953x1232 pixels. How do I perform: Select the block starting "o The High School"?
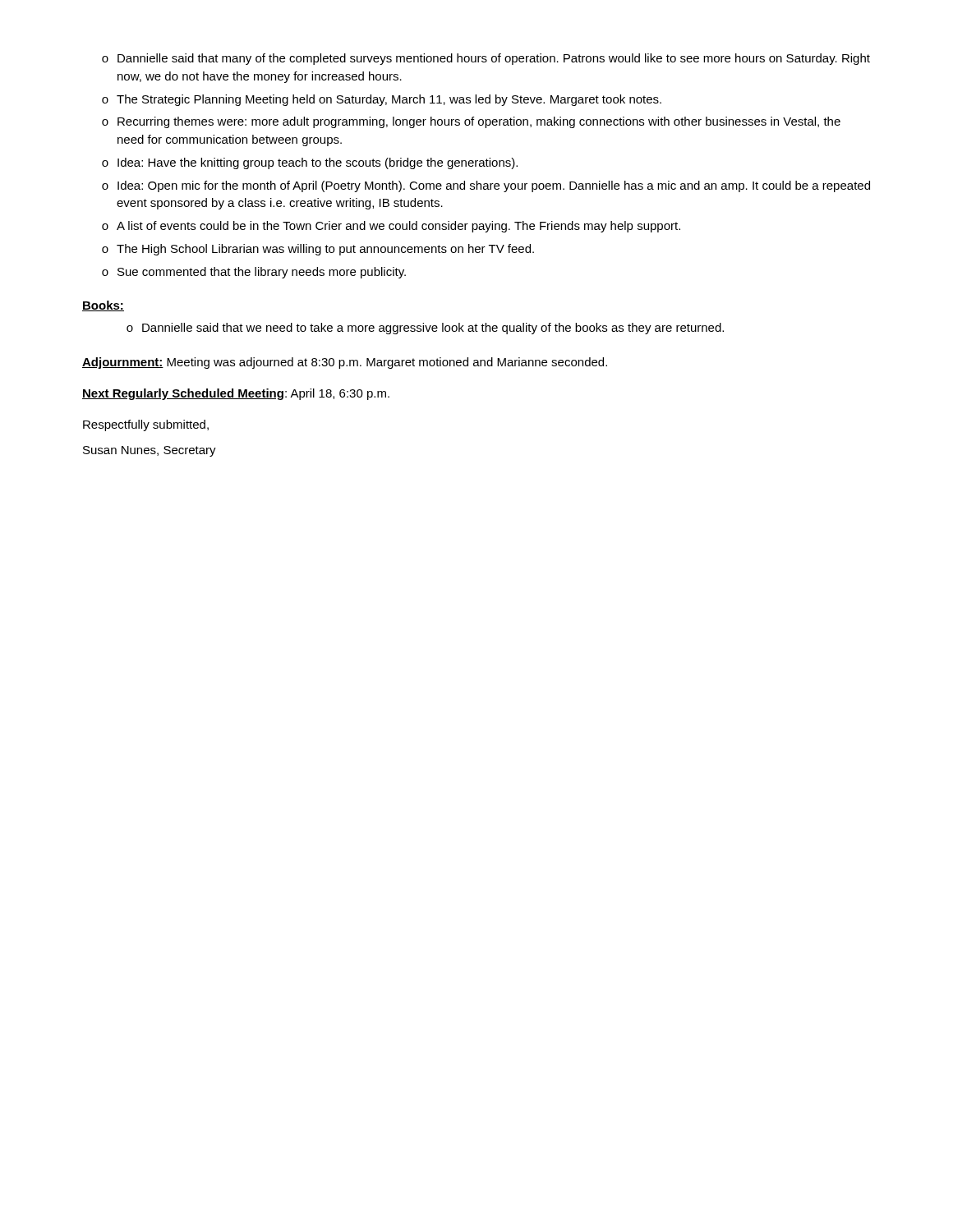pos(476,249)
